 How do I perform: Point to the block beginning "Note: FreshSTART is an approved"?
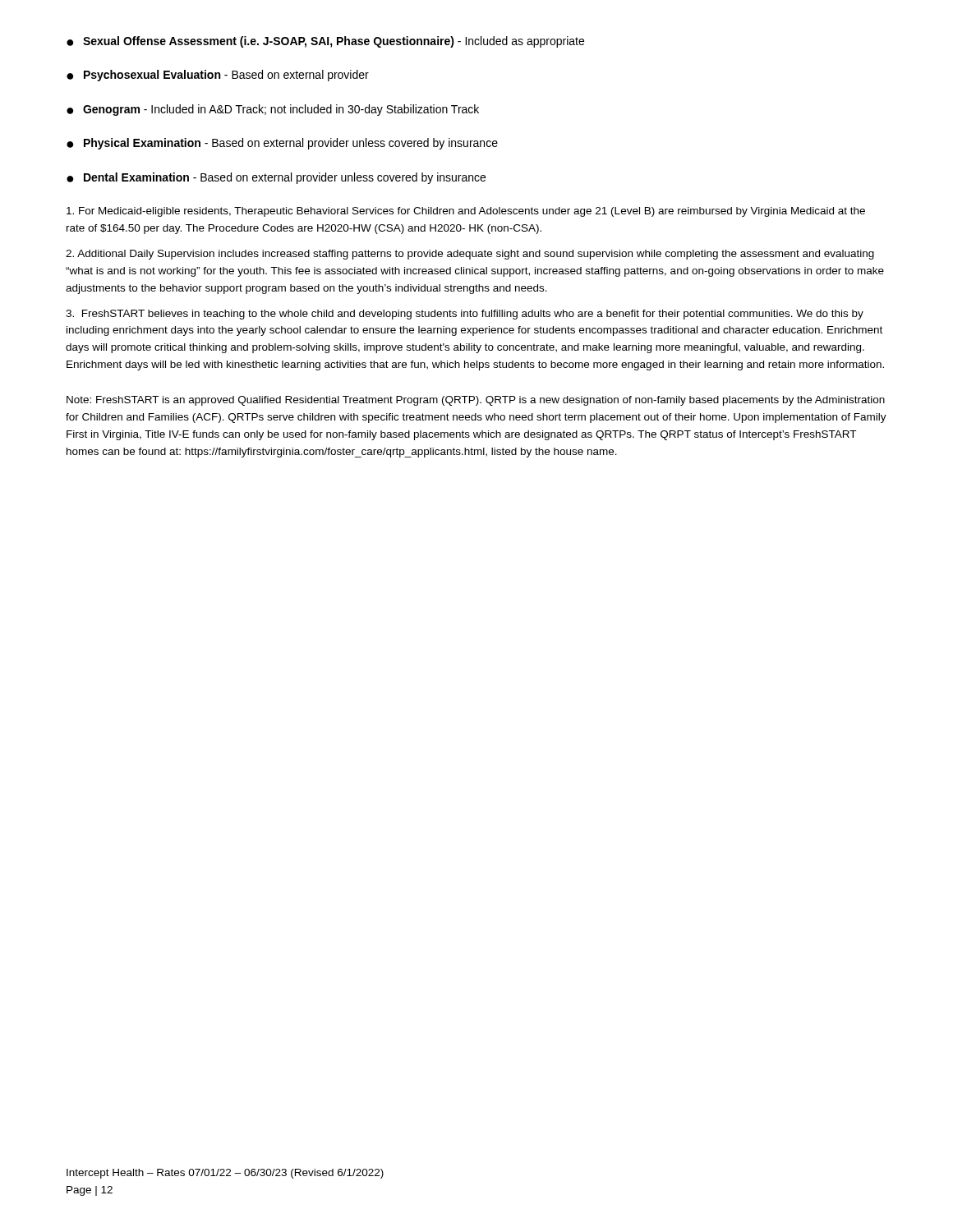coord(476,426)
